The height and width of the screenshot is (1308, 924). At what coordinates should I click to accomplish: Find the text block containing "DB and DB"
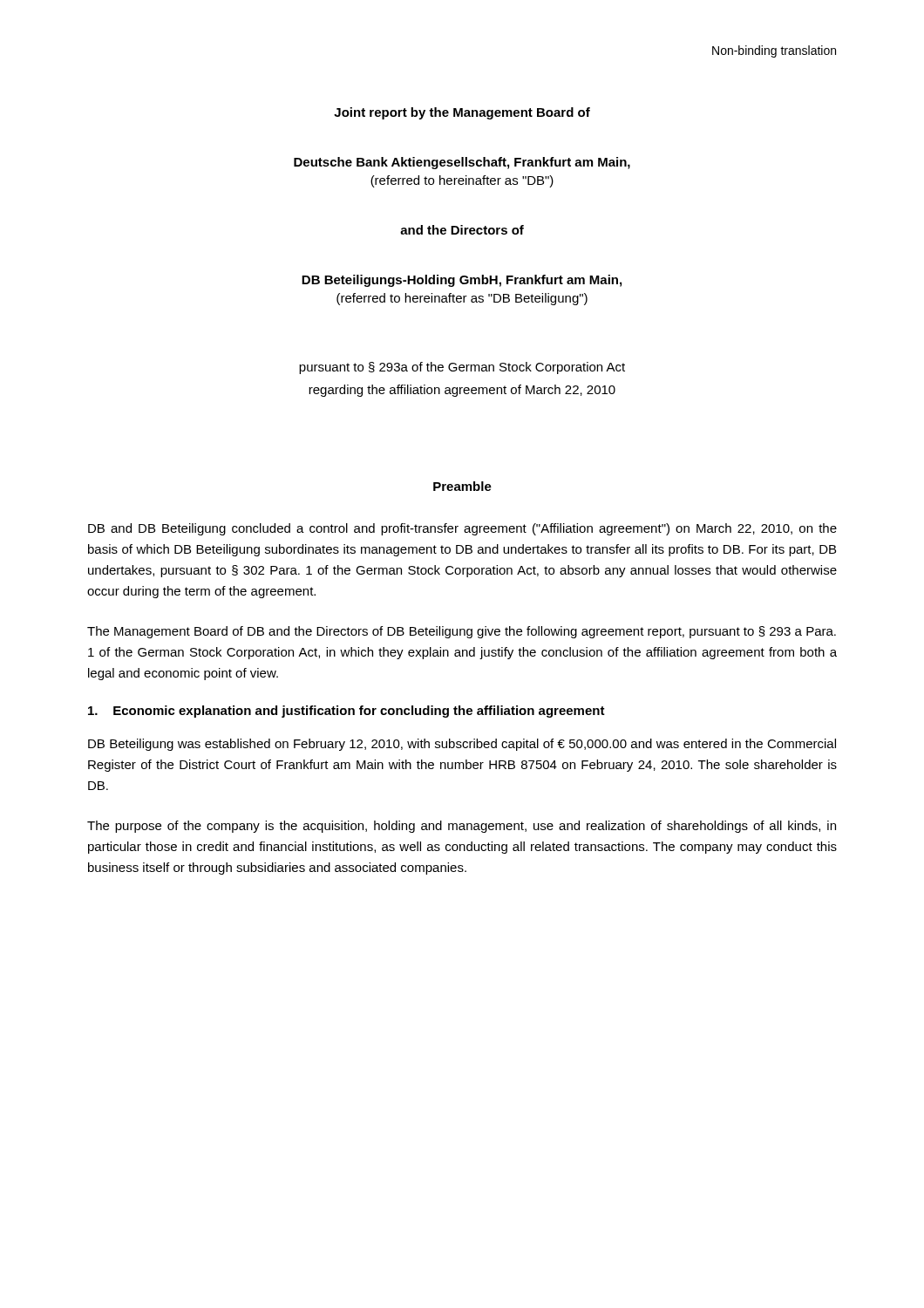click(462, 559)
